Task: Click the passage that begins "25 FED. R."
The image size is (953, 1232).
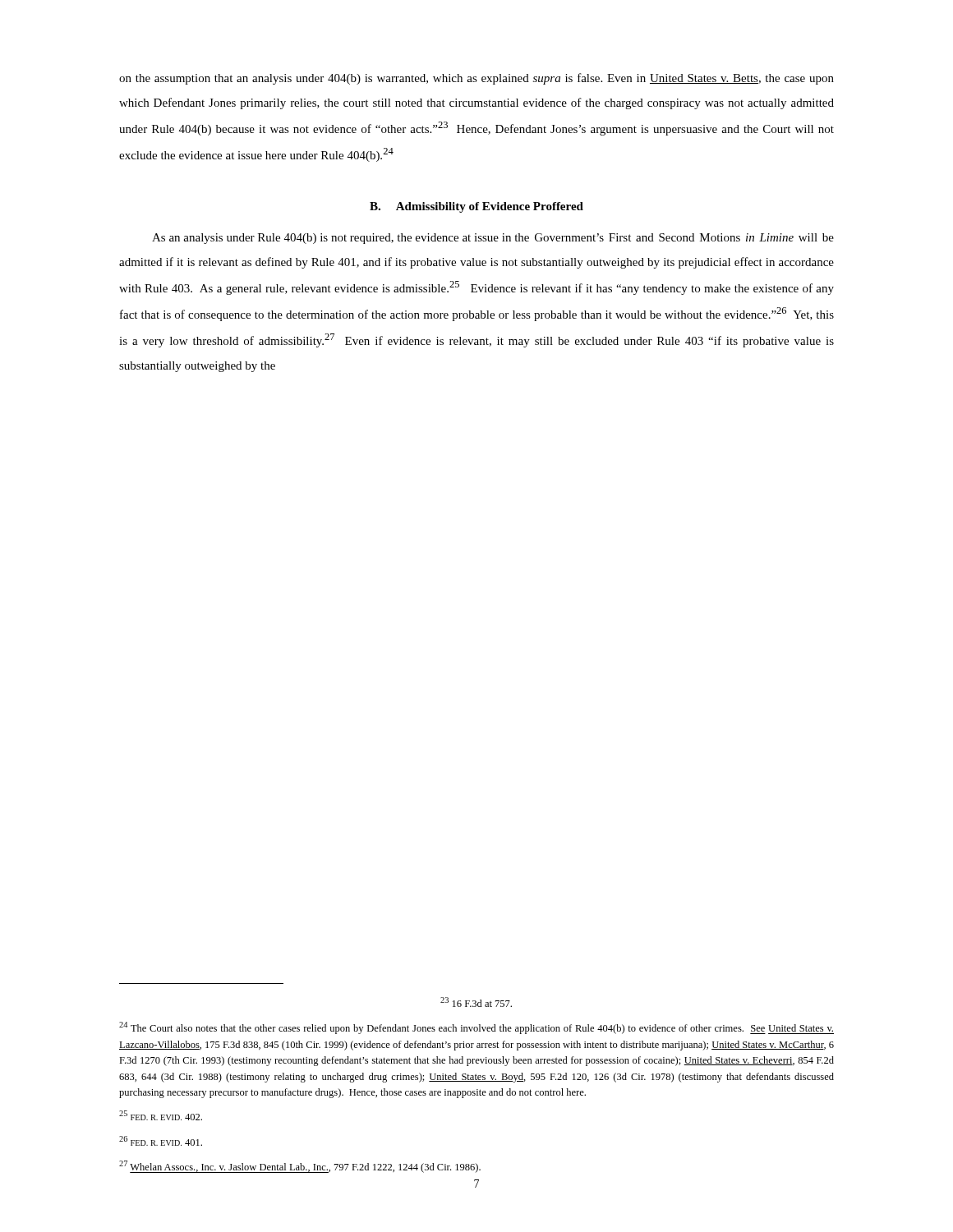Action: pos(161,1116)
